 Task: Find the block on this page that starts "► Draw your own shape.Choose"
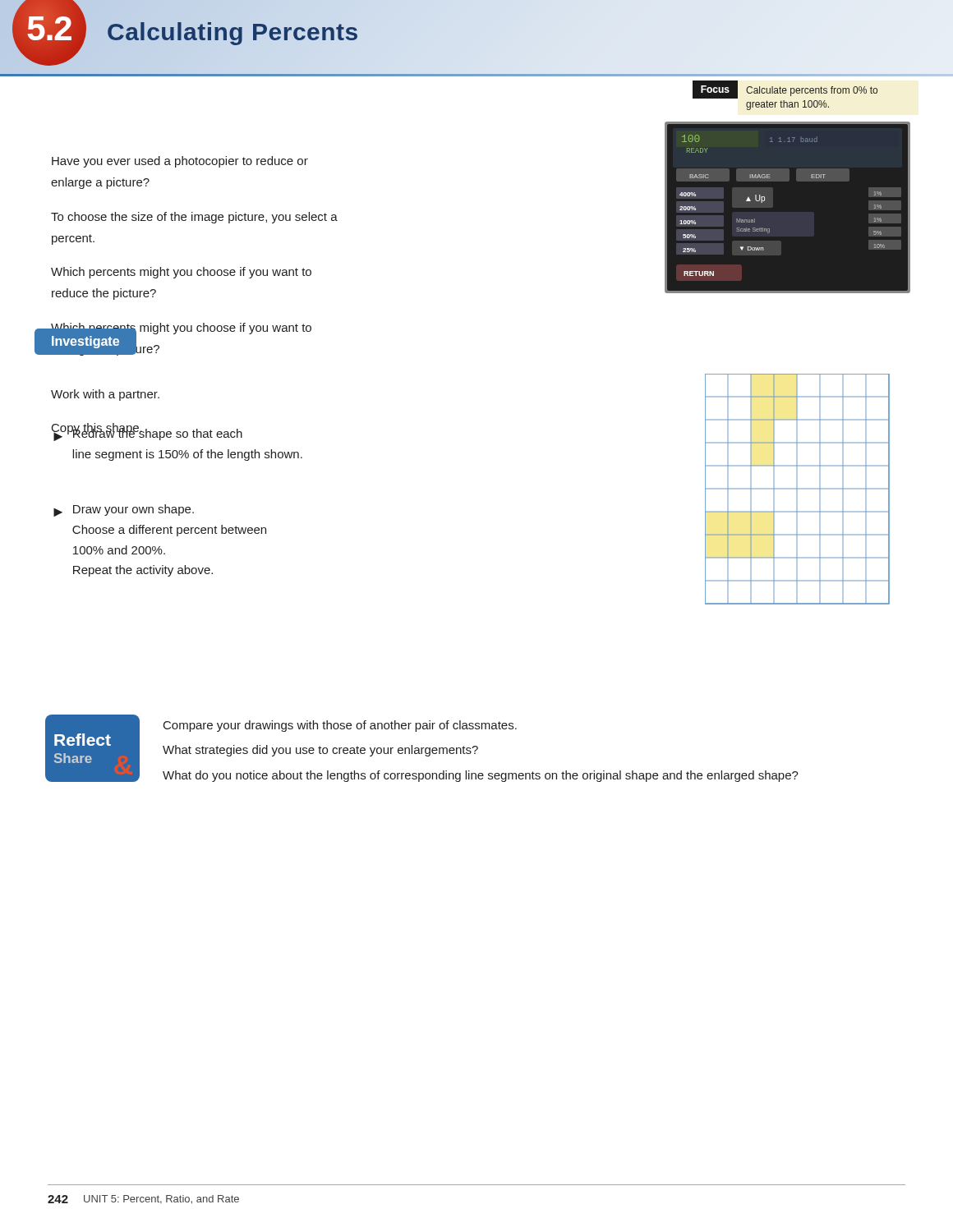click(159, 540)
